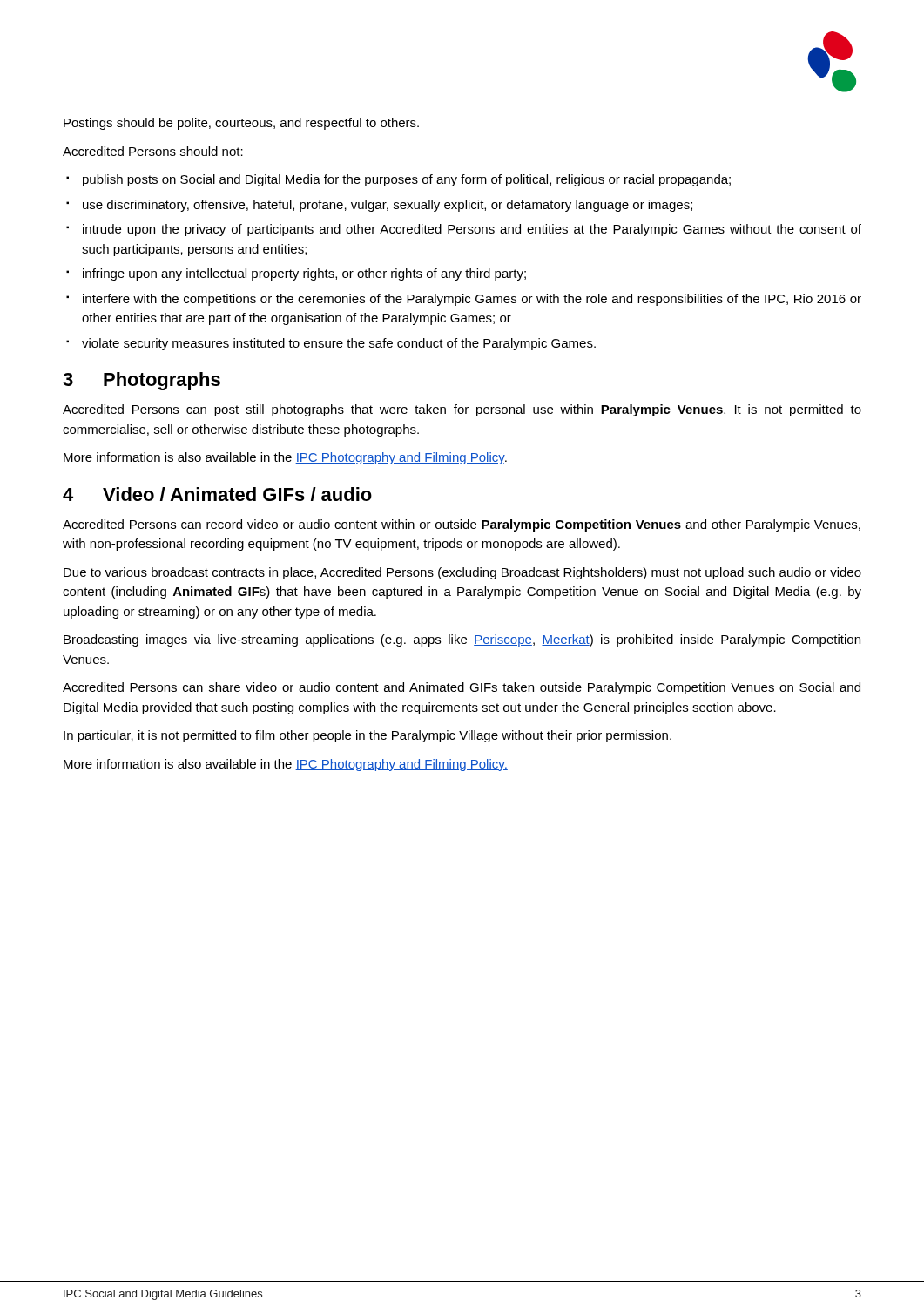Find the block on this page that starts "intrude upon the privacy of participants and"
Viewport: 924px width, 1307px height.
coord(472,239)
